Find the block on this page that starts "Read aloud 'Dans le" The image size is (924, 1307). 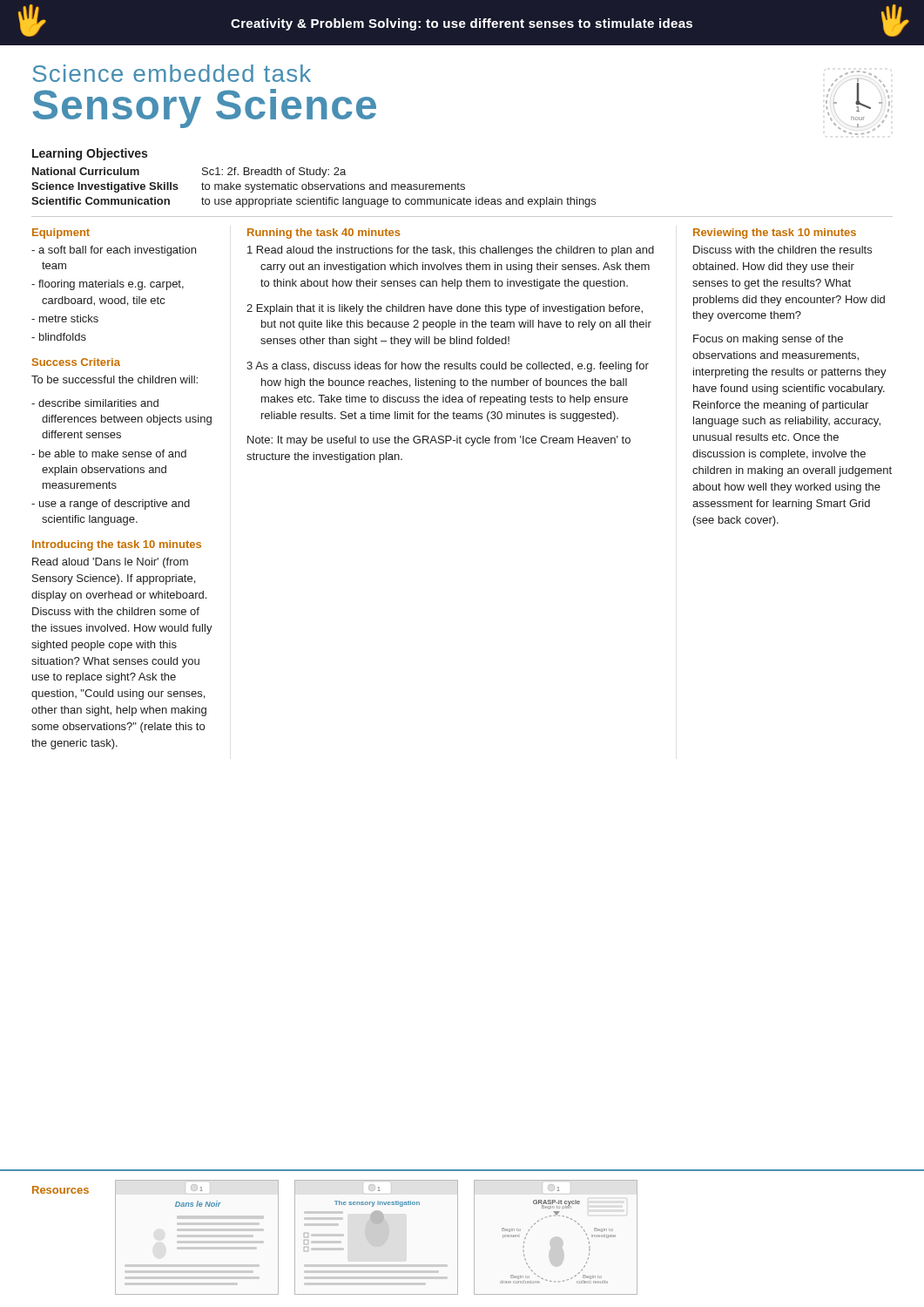coord(122,652)
